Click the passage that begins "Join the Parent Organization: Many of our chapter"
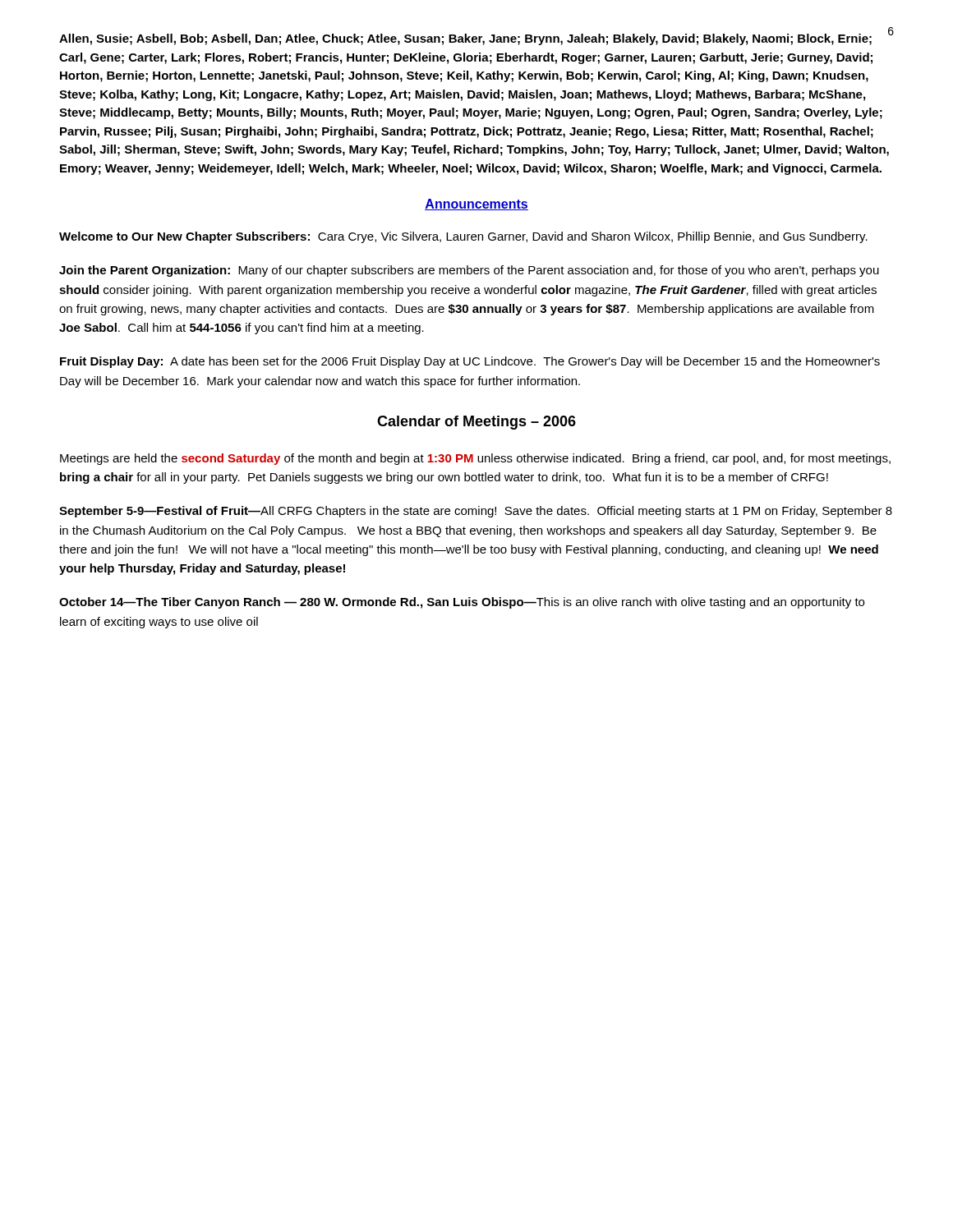Image resolution: width=953 pixels, height=1232 pixels. click(469, 299)
